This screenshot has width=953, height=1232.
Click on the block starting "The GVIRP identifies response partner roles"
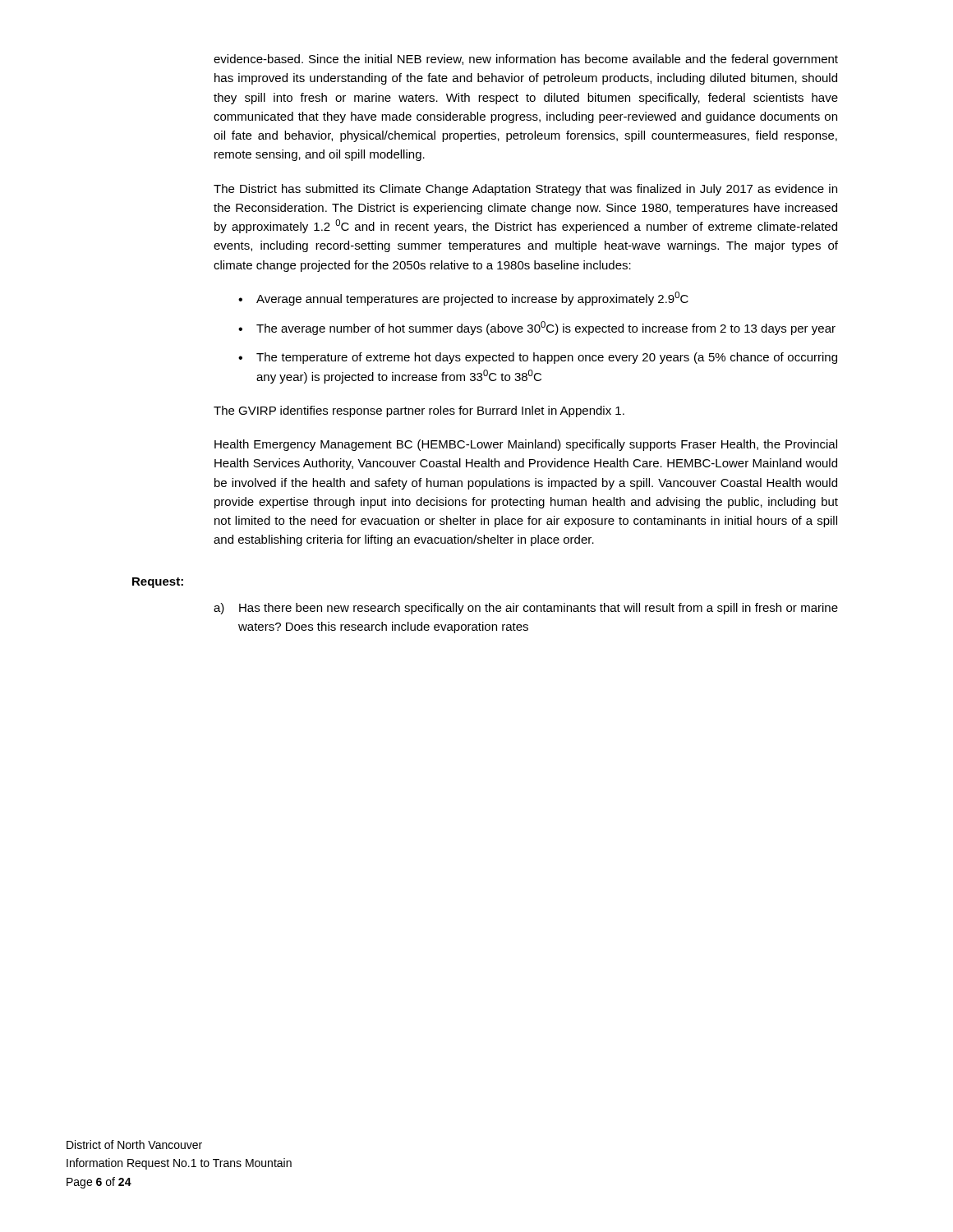(x=419, y=410)
